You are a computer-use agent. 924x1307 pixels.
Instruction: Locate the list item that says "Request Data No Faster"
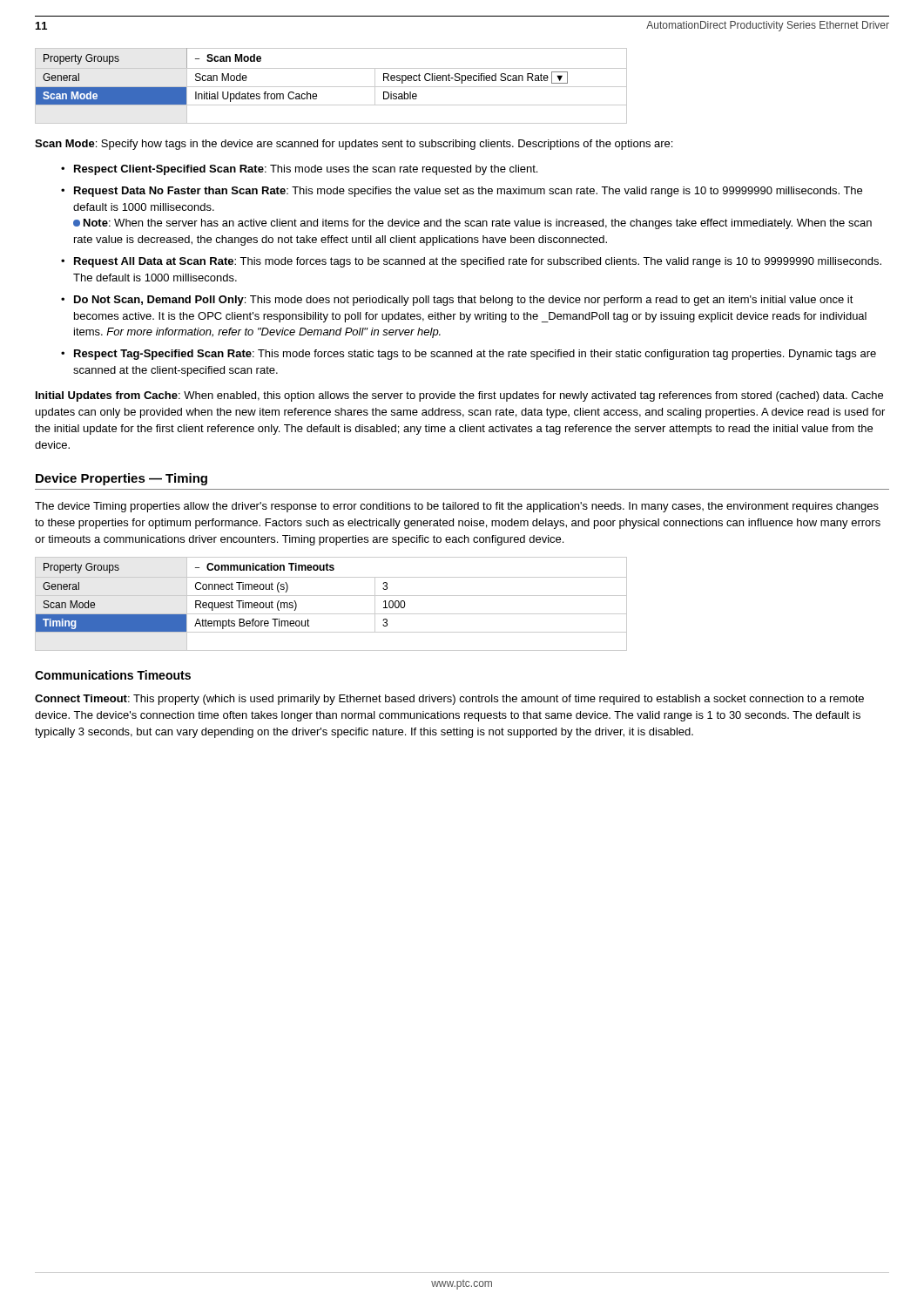(473, 215)
